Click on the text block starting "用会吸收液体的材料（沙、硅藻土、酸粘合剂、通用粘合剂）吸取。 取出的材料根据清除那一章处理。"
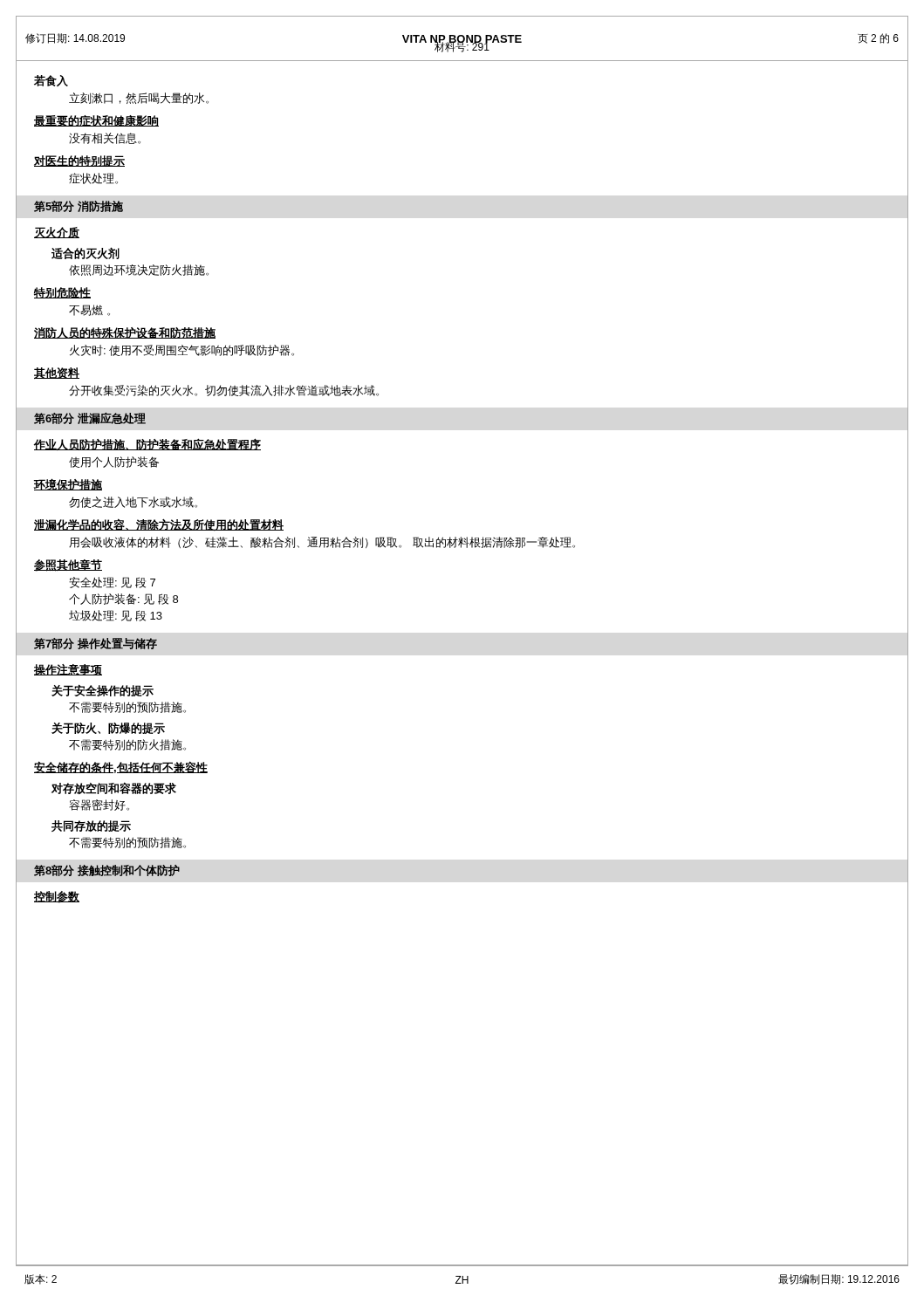The height and width of the screenshot is (1309, 924). 326,542
